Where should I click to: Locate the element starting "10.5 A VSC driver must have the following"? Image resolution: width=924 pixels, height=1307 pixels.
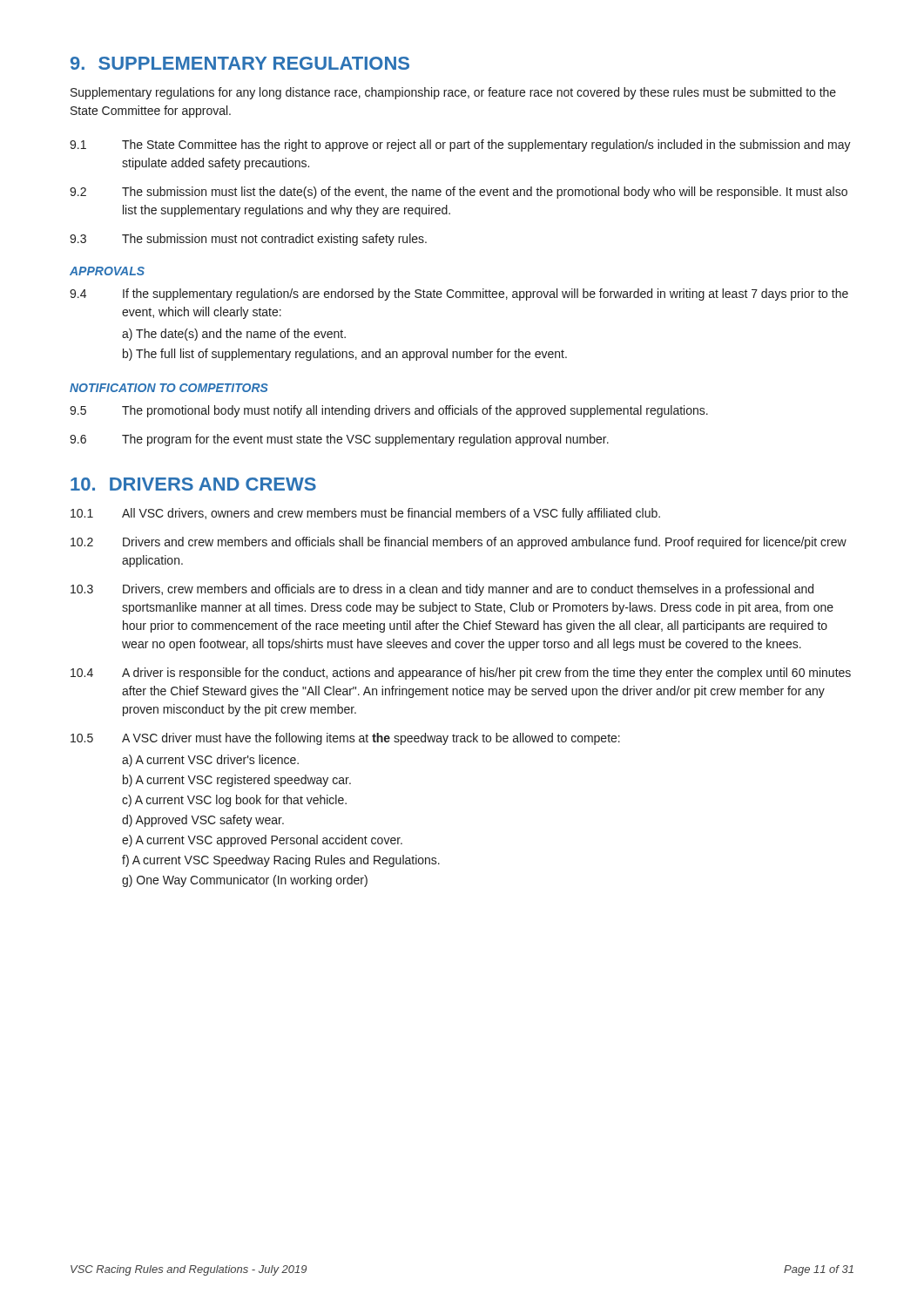pos(345,739)
